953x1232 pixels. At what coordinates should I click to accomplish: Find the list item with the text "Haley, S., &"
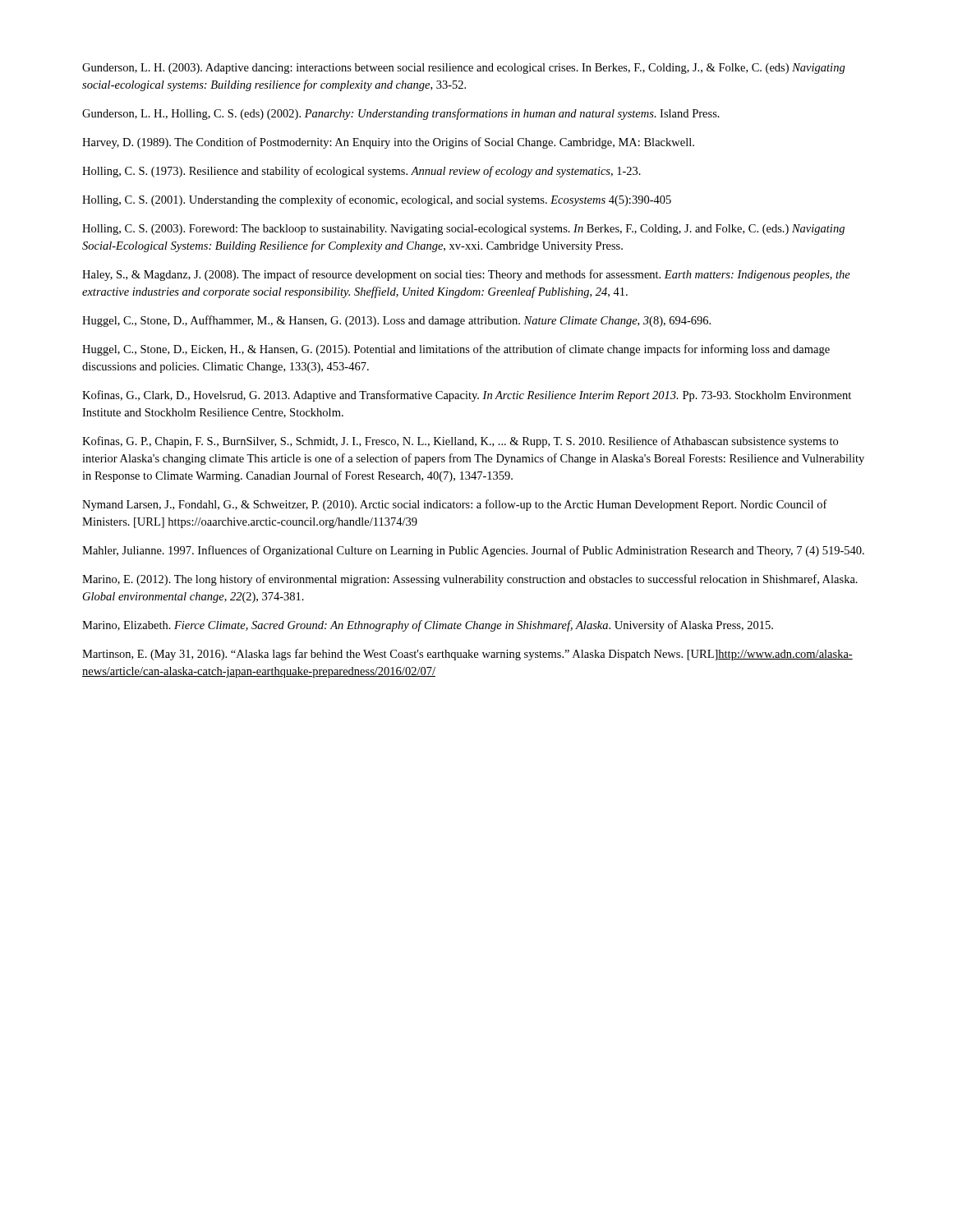(466, 283)
